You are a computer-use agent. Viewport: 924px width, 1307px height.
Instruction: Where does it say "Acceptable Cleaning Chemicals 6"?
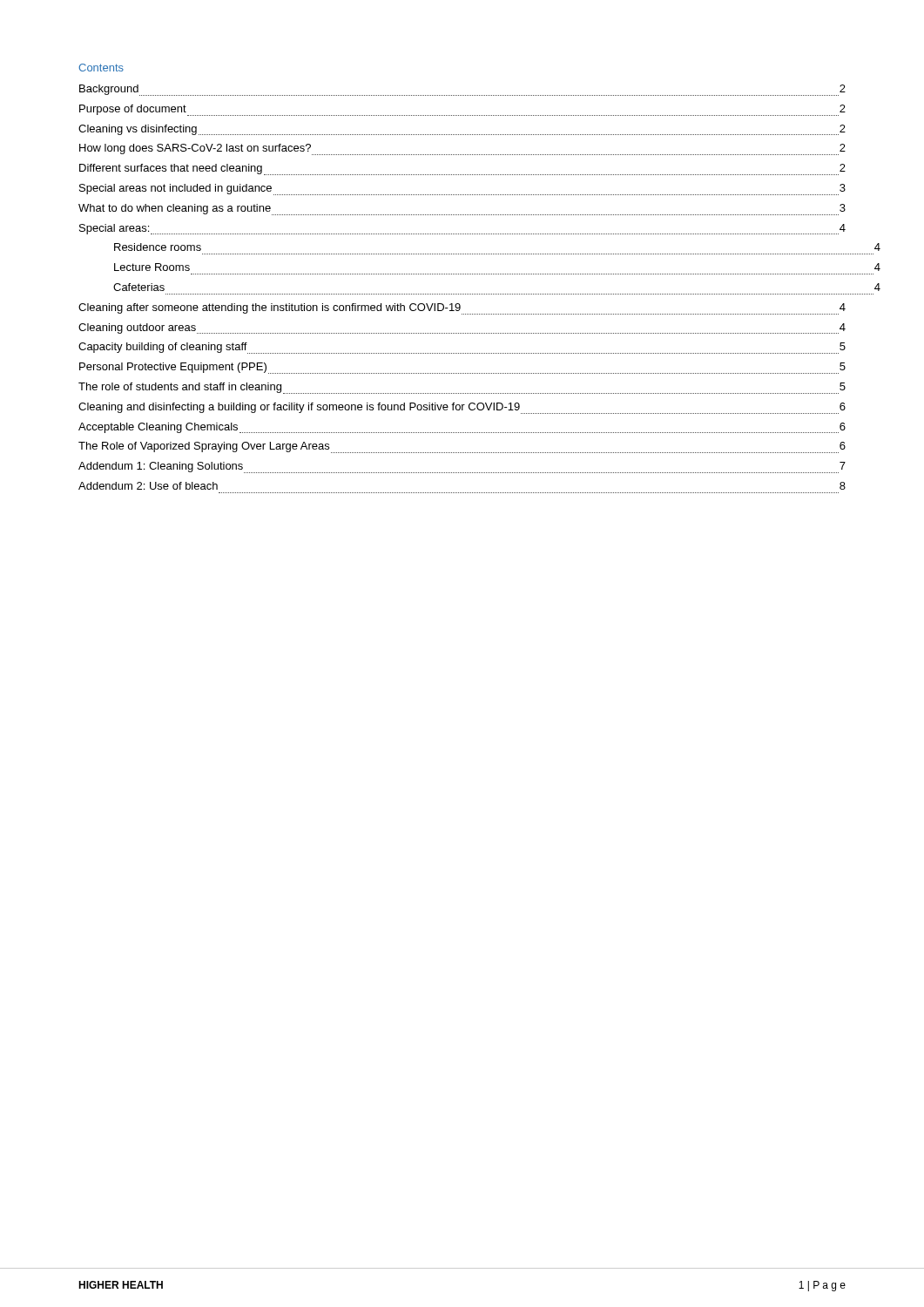[462, 427]
